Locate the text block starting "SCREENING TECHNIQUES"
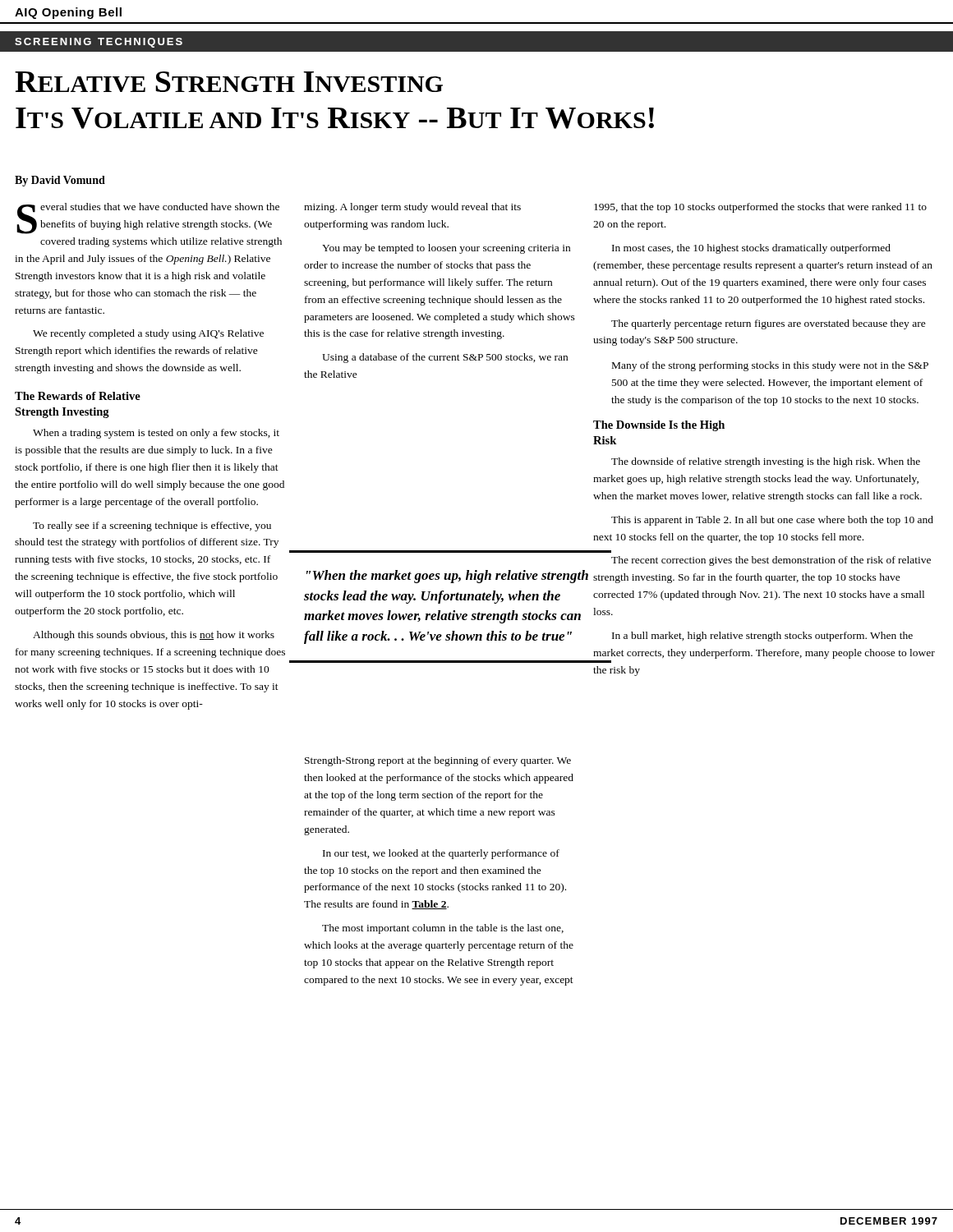 tap(99, 42)
